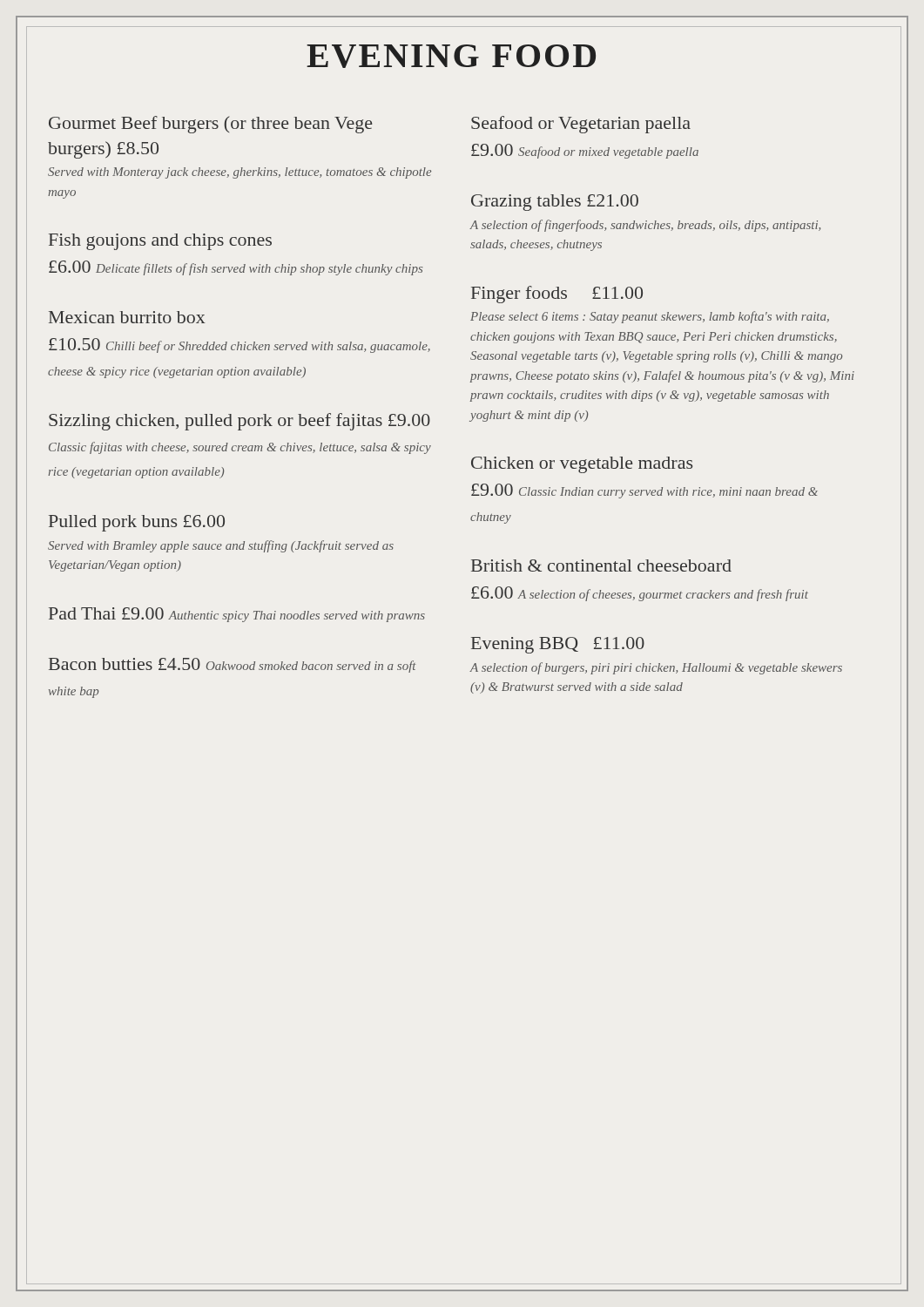Where is the passage that starts "Pulled pork buns £6.00 Served with Bramley apple"?
The width and height of the screenshot is (924, 1307).
(x=242, y=542)
